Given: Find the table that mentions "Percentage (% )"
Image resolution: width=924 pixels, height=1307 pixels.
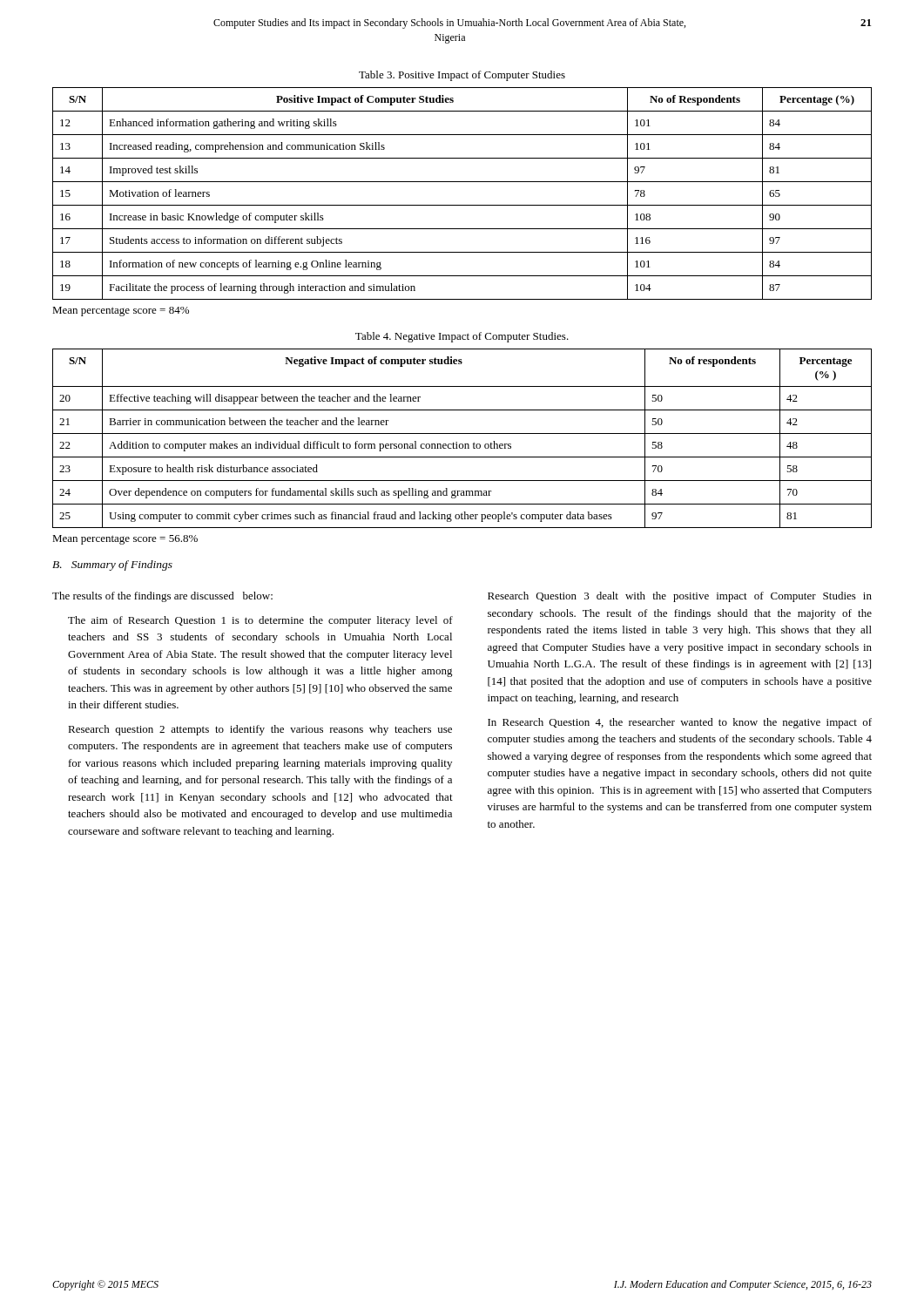Looking at the screenshot, I should pos(462,438).
